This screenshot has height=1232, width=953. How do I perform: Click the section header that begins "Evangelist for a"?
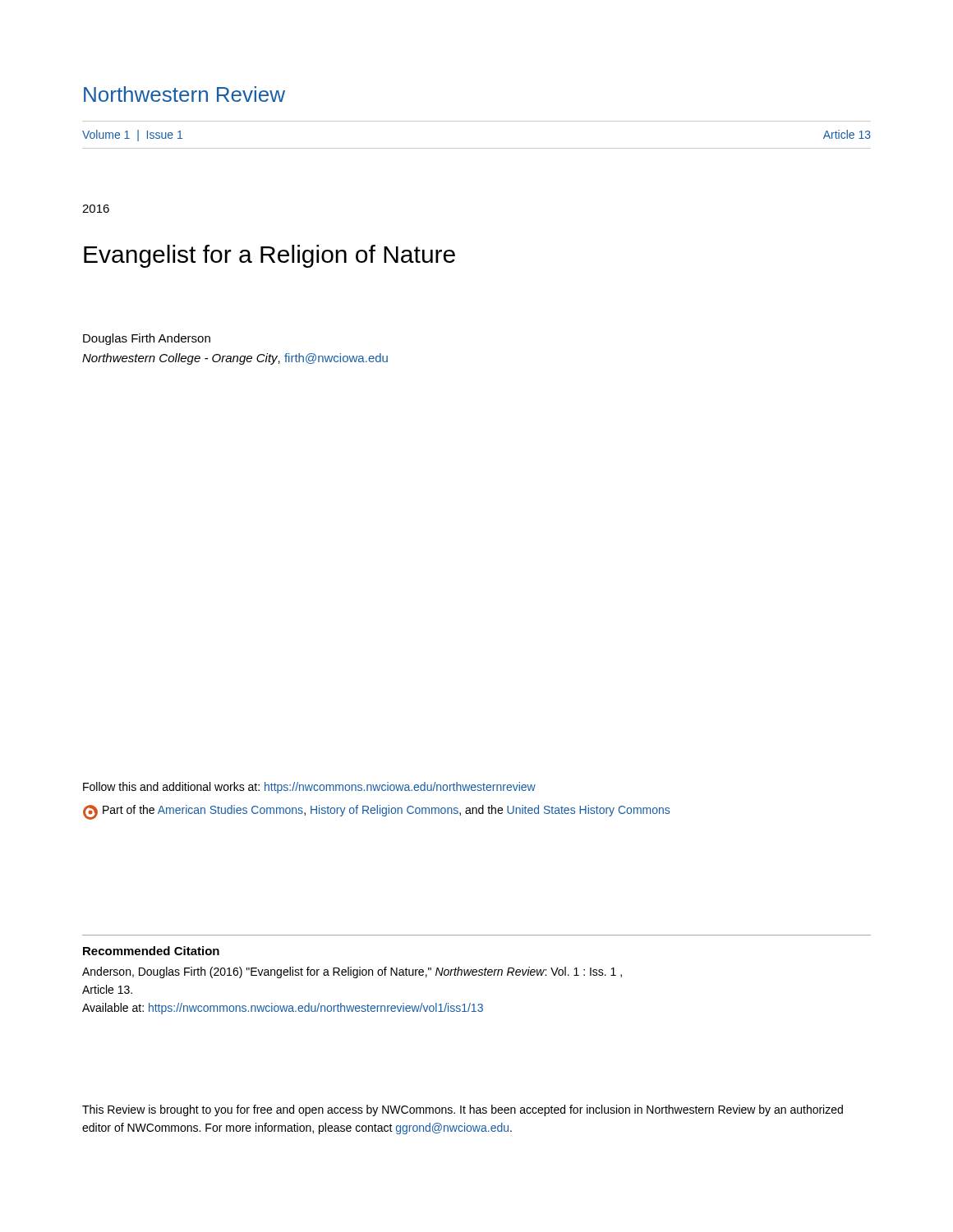pos(269,254)
